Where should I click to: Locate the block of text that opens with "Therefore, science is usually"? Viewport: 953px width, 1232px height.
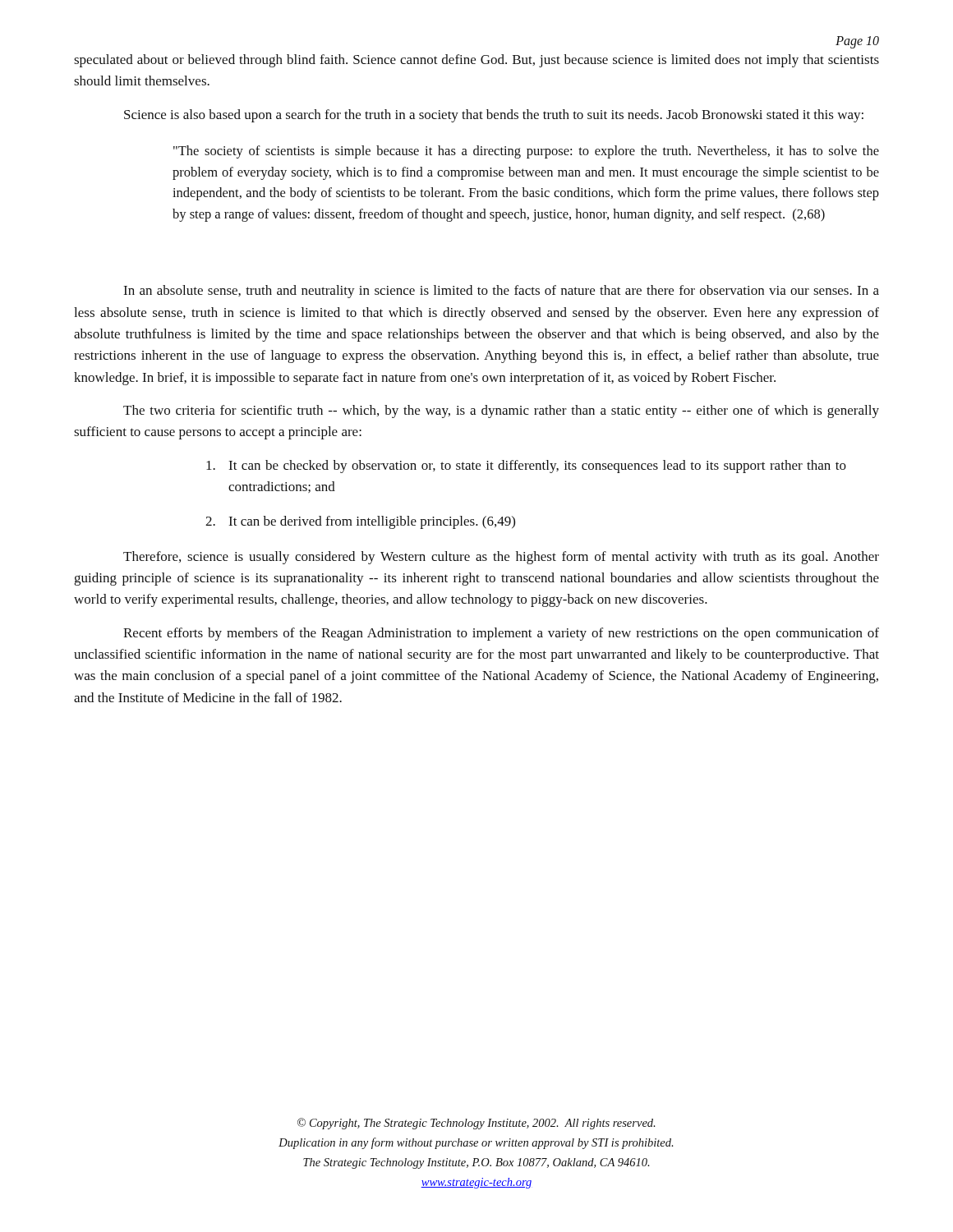(x=476, y=578)
